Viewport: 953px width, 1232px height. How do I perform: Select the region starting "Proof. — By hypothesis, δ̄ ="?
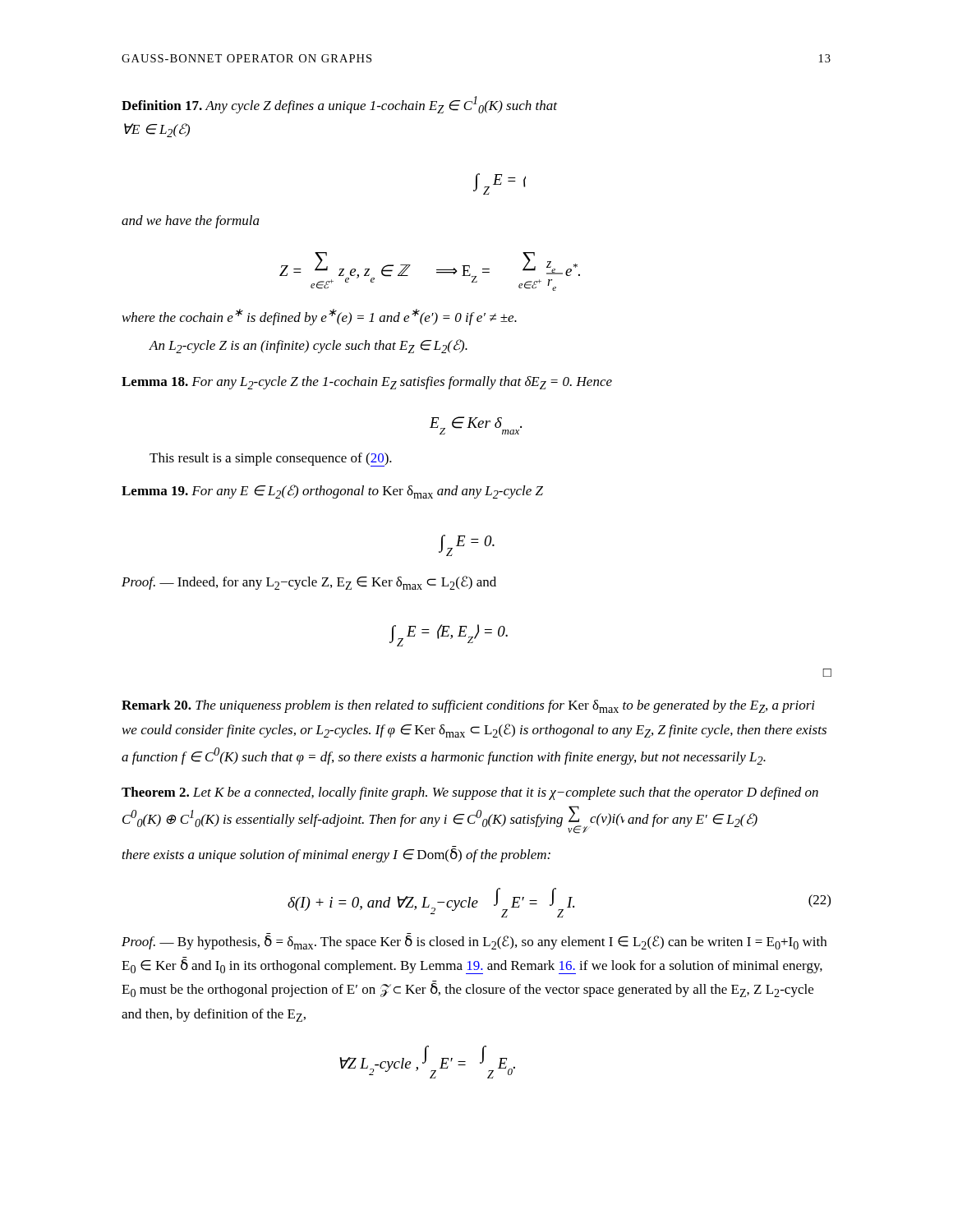(x=476, y=979)
